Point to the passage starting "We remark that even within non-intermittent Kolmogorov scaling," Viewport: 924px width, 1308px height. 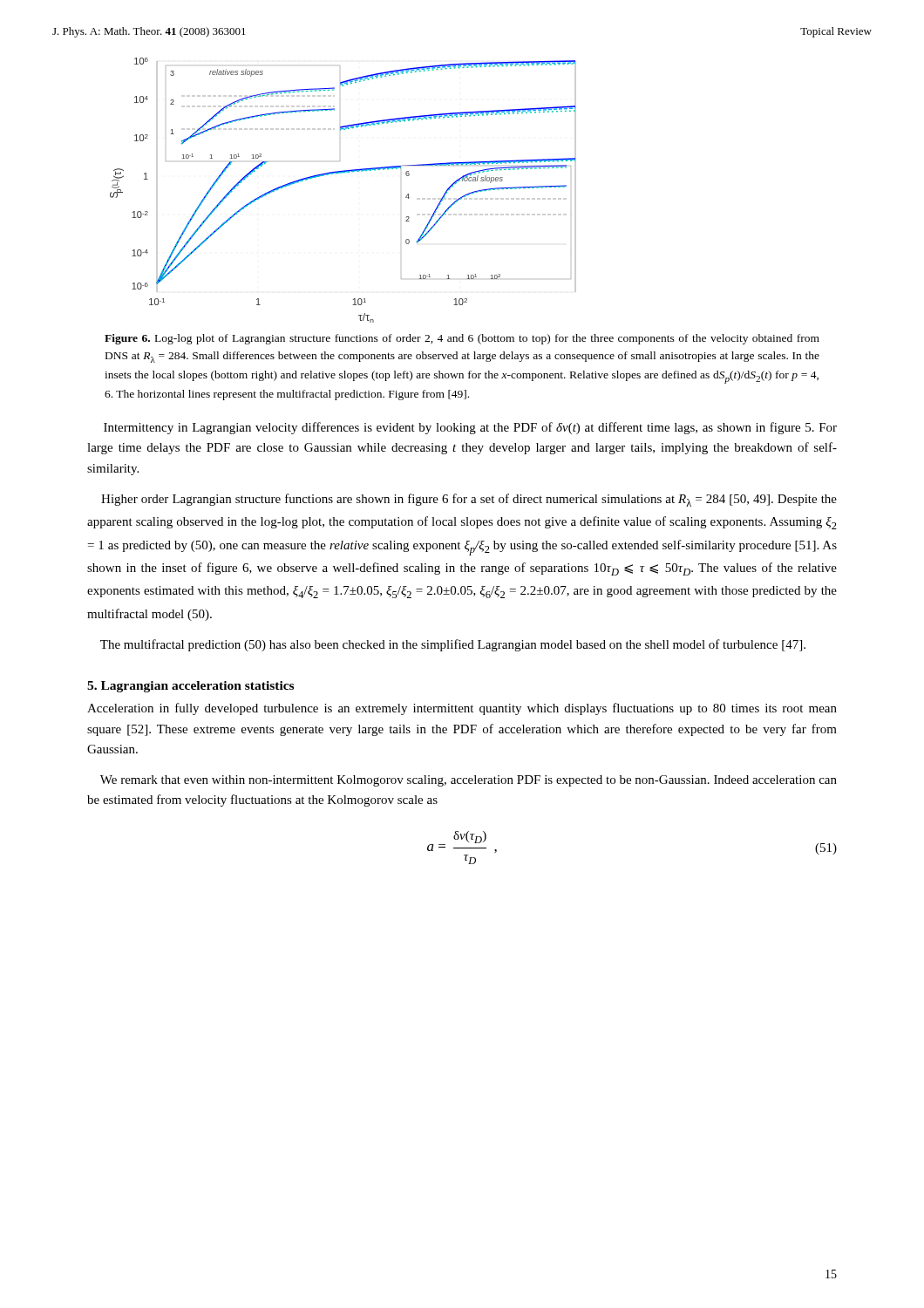point(462,790)
